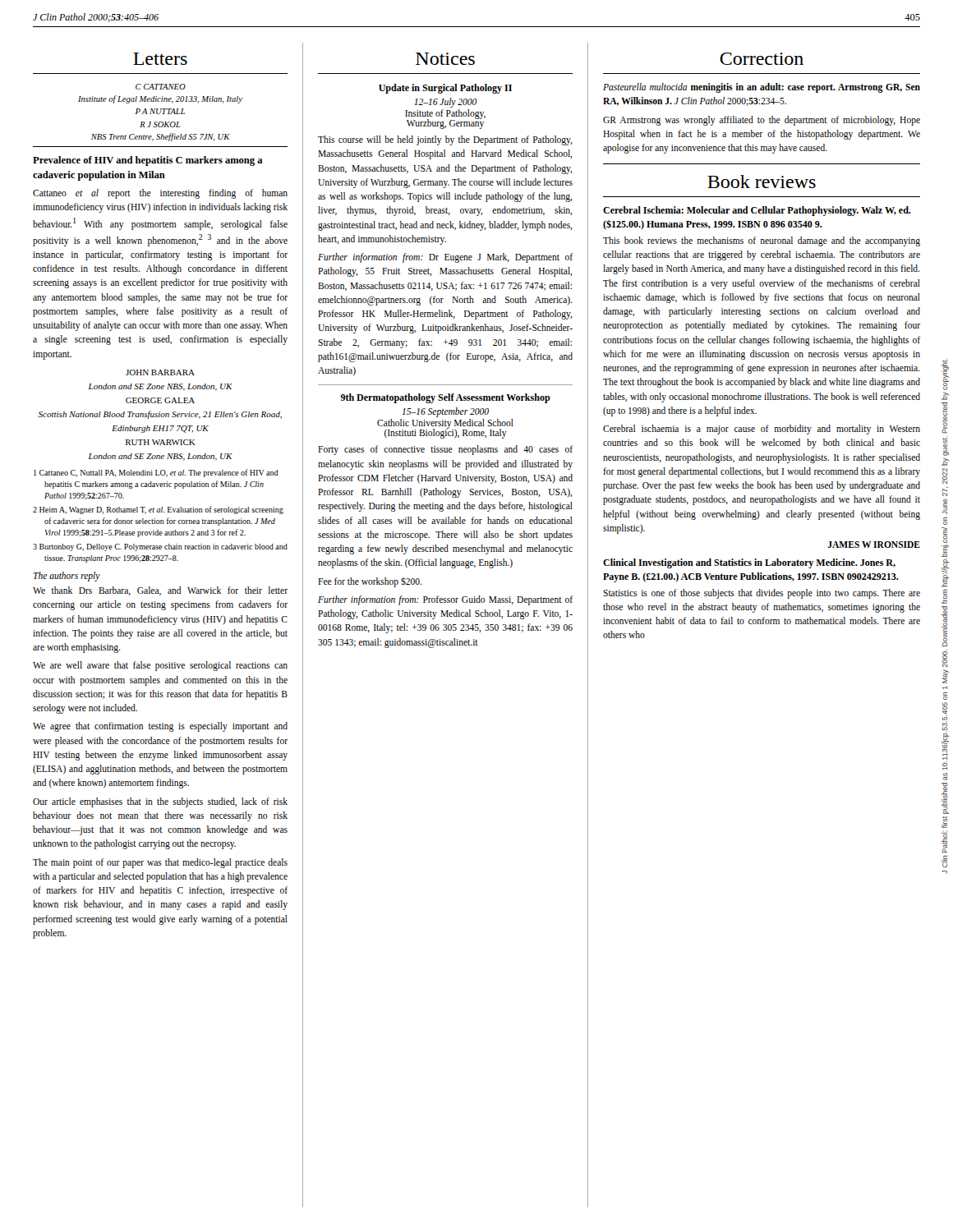Screen dimensions: 1232x953
Task: Navigate to the element starting "Further information from: Dr Eugene J"
Action: tap(445, 314)
